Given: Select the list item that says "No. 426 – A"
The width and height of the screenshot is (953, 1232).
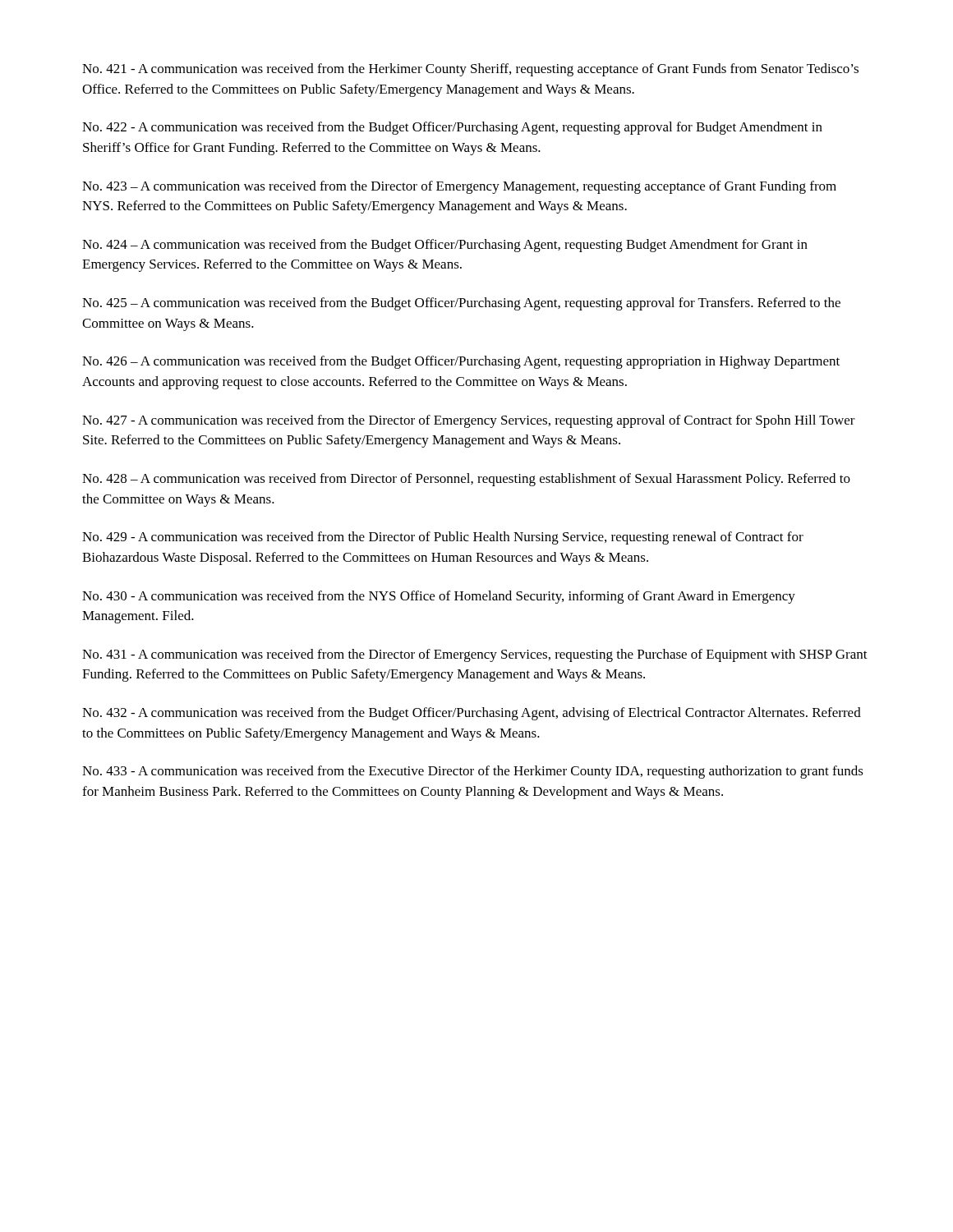Looking at the screenshot, I should (461, 371).
